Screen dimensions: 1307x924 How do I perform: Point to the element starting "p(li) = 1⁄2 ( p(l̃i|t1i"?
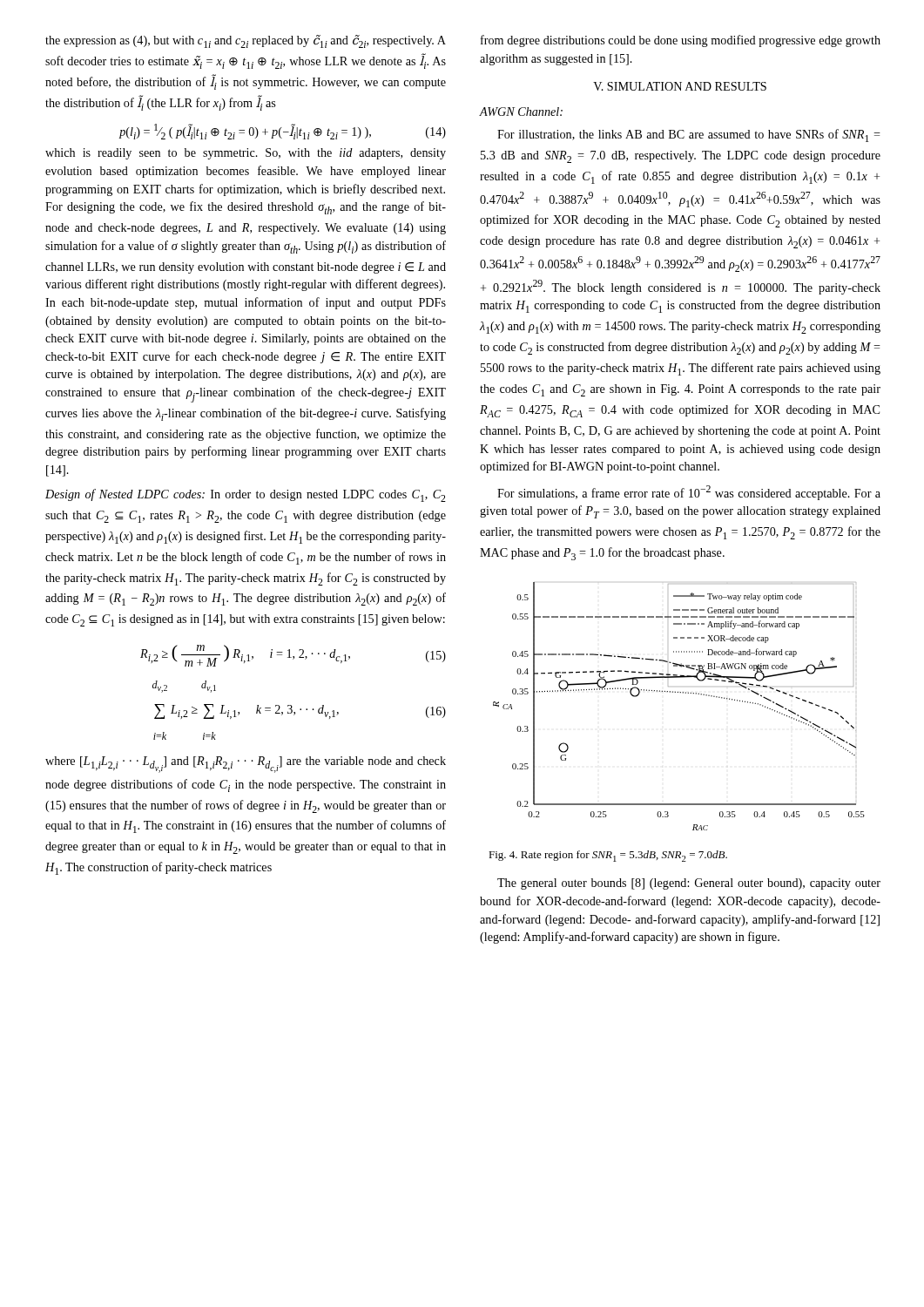[x=246, y=132]
